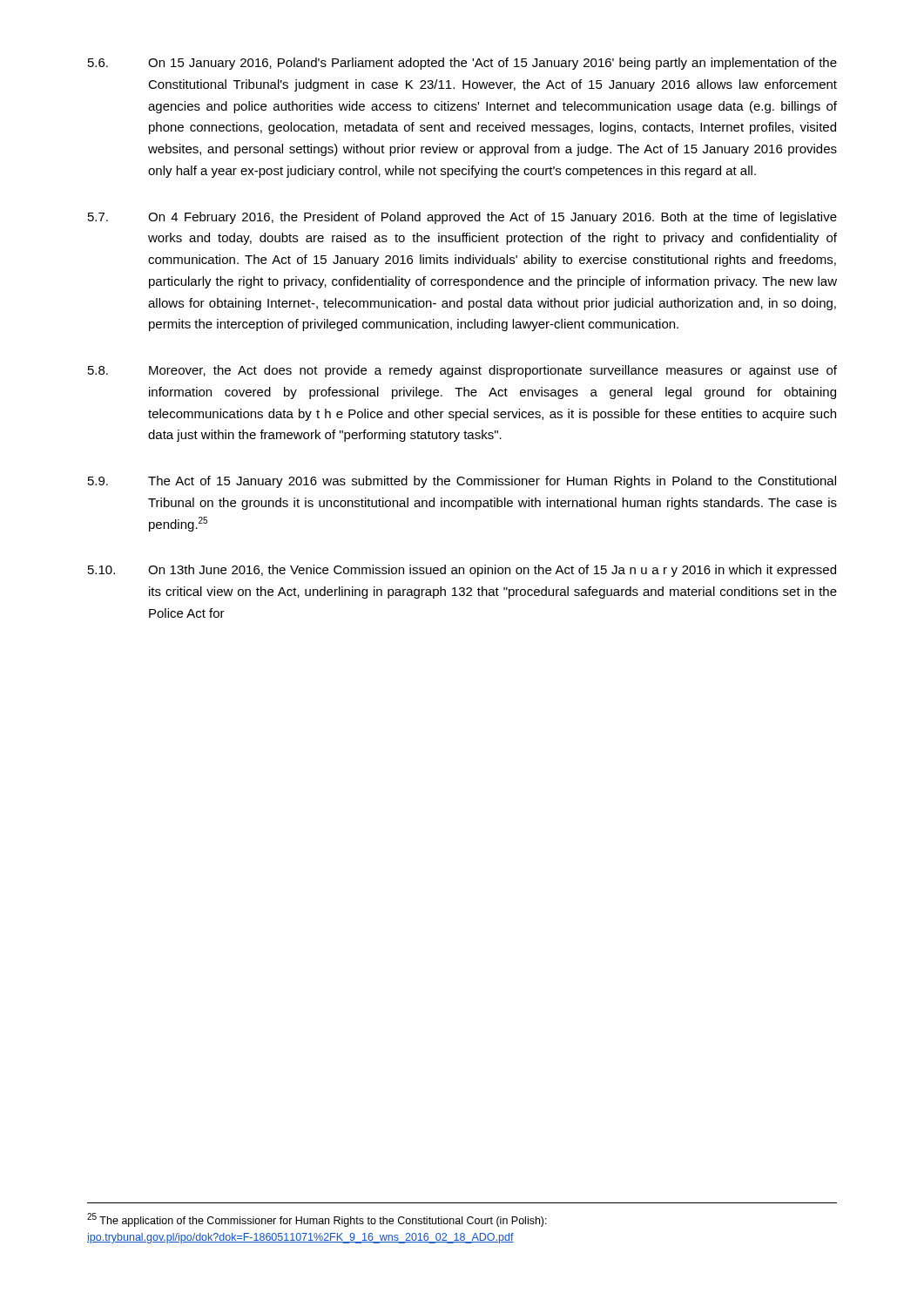Find the region starting "5.10. On 13th June 2016, the Venice"
Screen dimensions: 1307x924
pos(462,592)
